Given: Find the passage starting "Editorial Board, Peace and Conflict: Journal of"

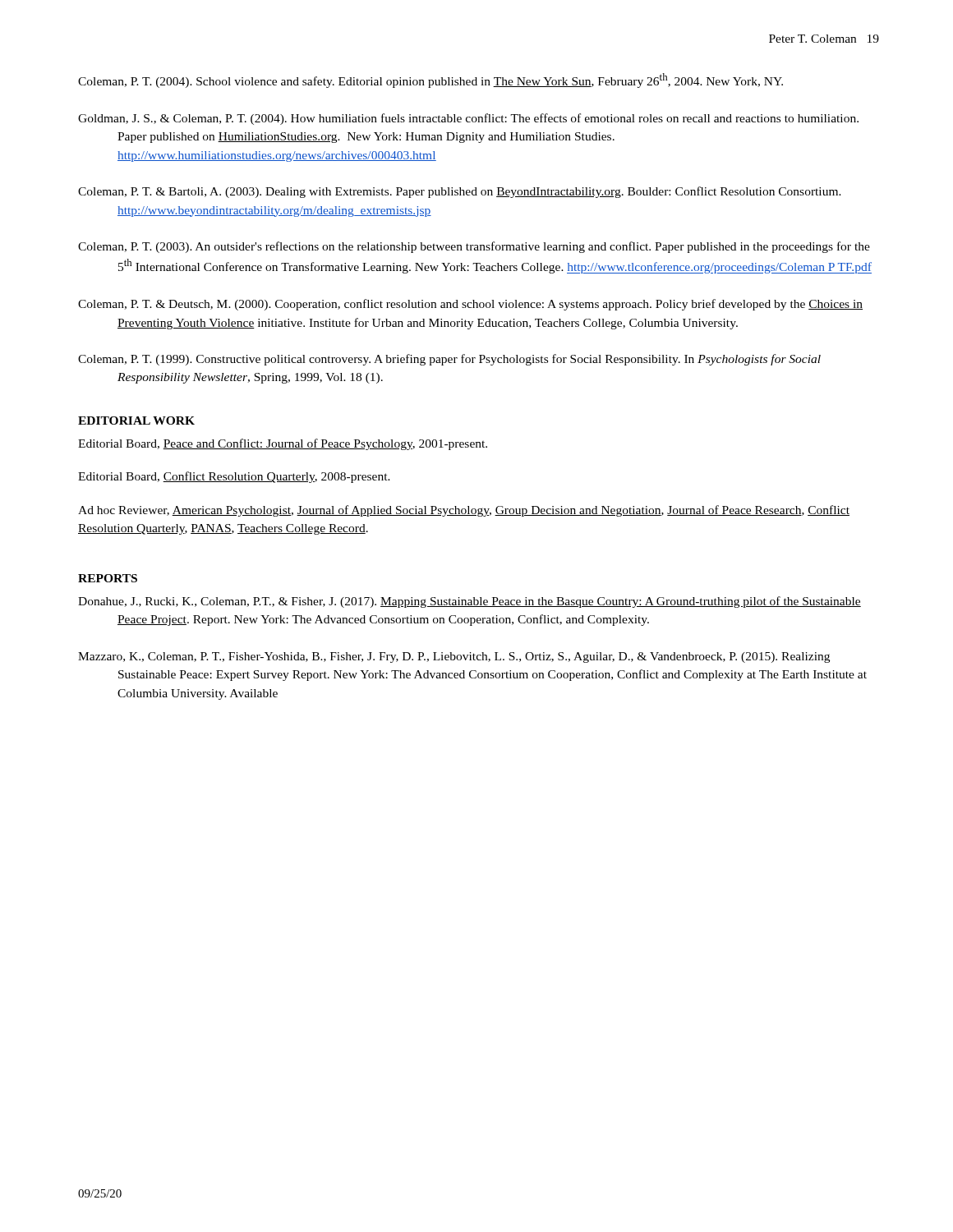Looking at the screenshot, I should (283, 443).
